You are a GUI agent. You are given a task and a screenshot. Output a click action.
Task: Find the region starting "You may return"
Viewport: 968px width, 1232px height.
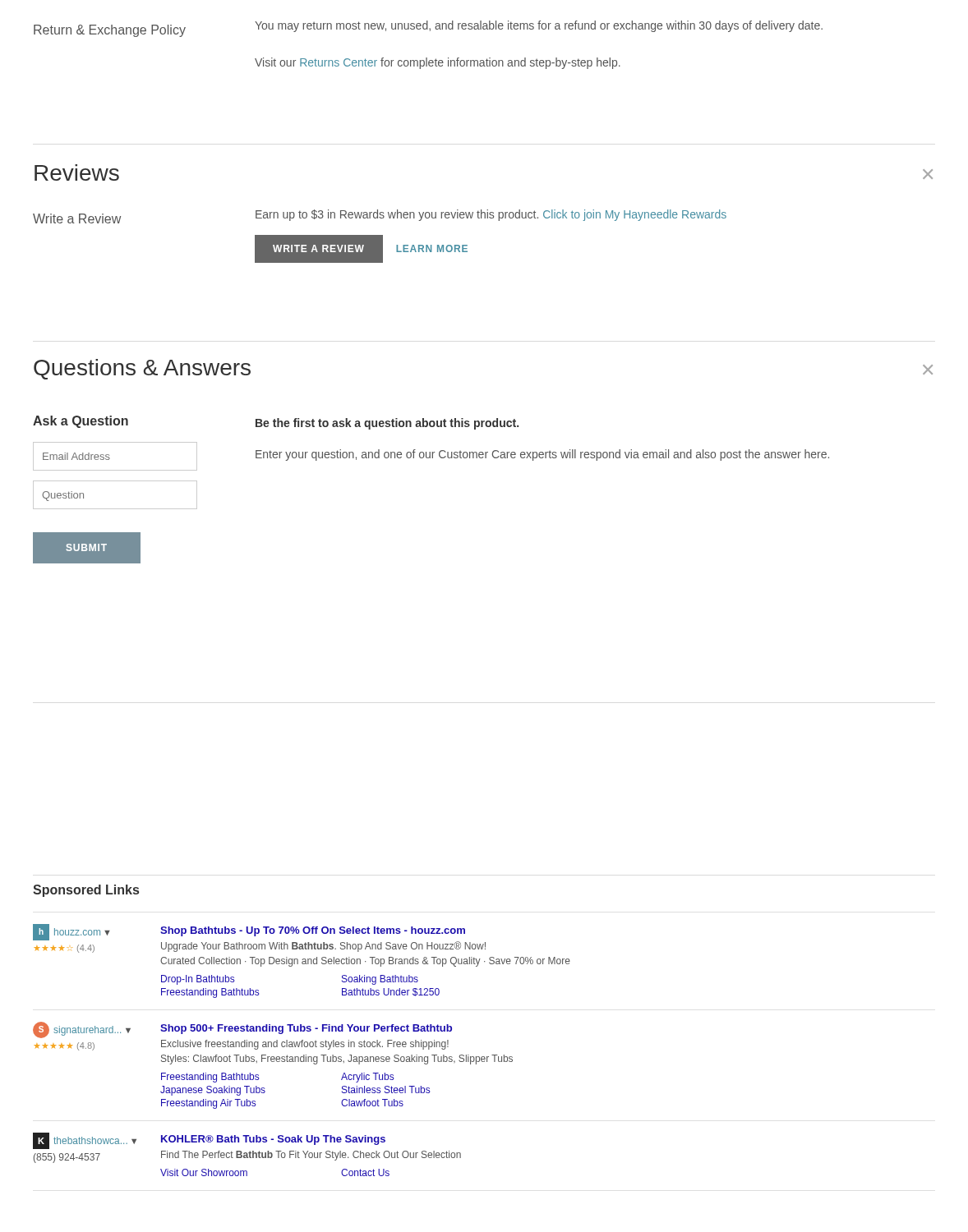pyautogui.click(x=539, y=26)
